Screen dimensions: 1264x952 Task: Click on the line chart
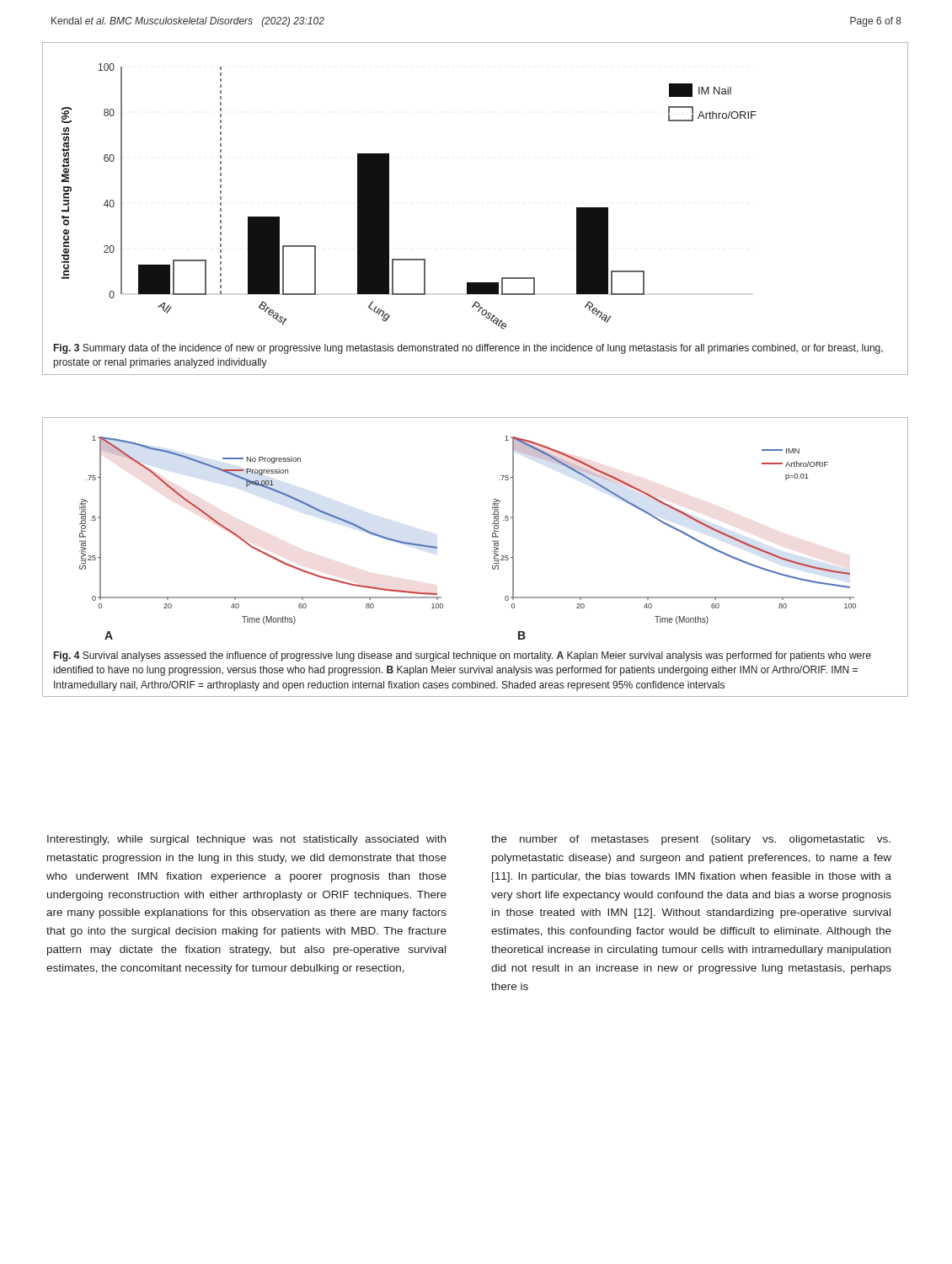tap(475, 557)
